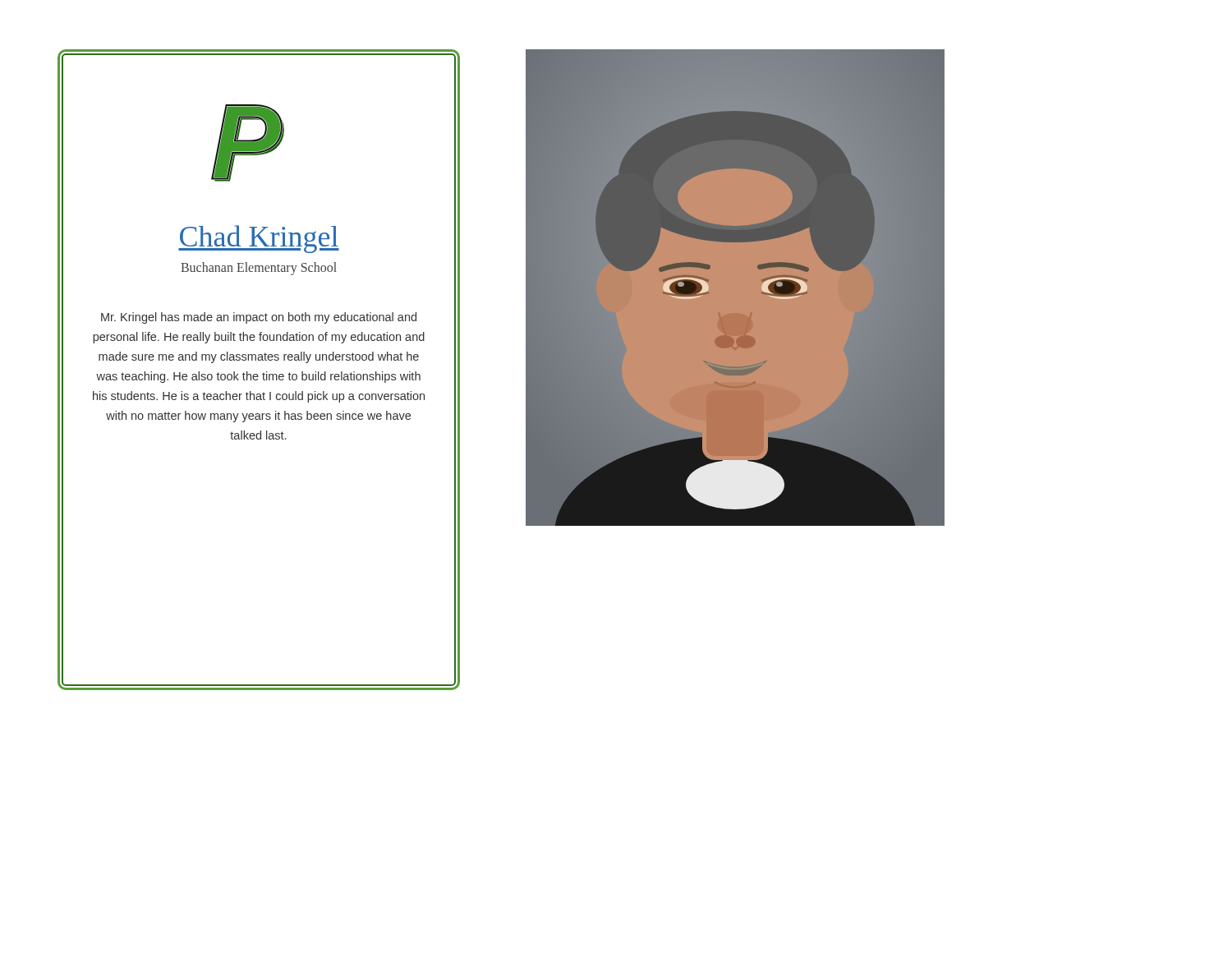The height and width of the screenshot is (953, 1232).
Task: Click the passage that begins "Mr. Kringel has made"
Action: coord(259,376)
